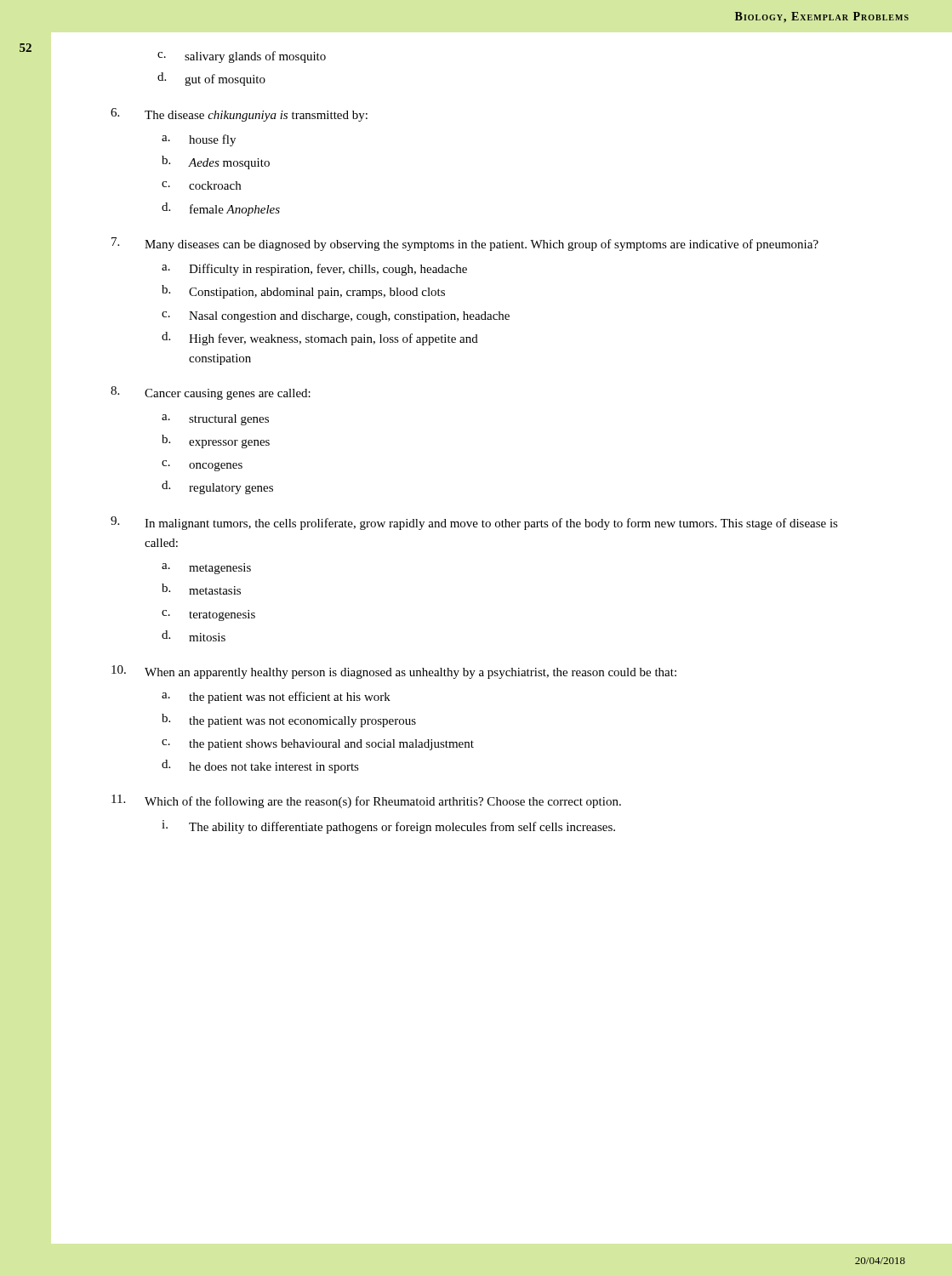This screenshot has height=1276, width=952.
Task: Click the passage that begins "b. the patient"
Action: [289, 721]
